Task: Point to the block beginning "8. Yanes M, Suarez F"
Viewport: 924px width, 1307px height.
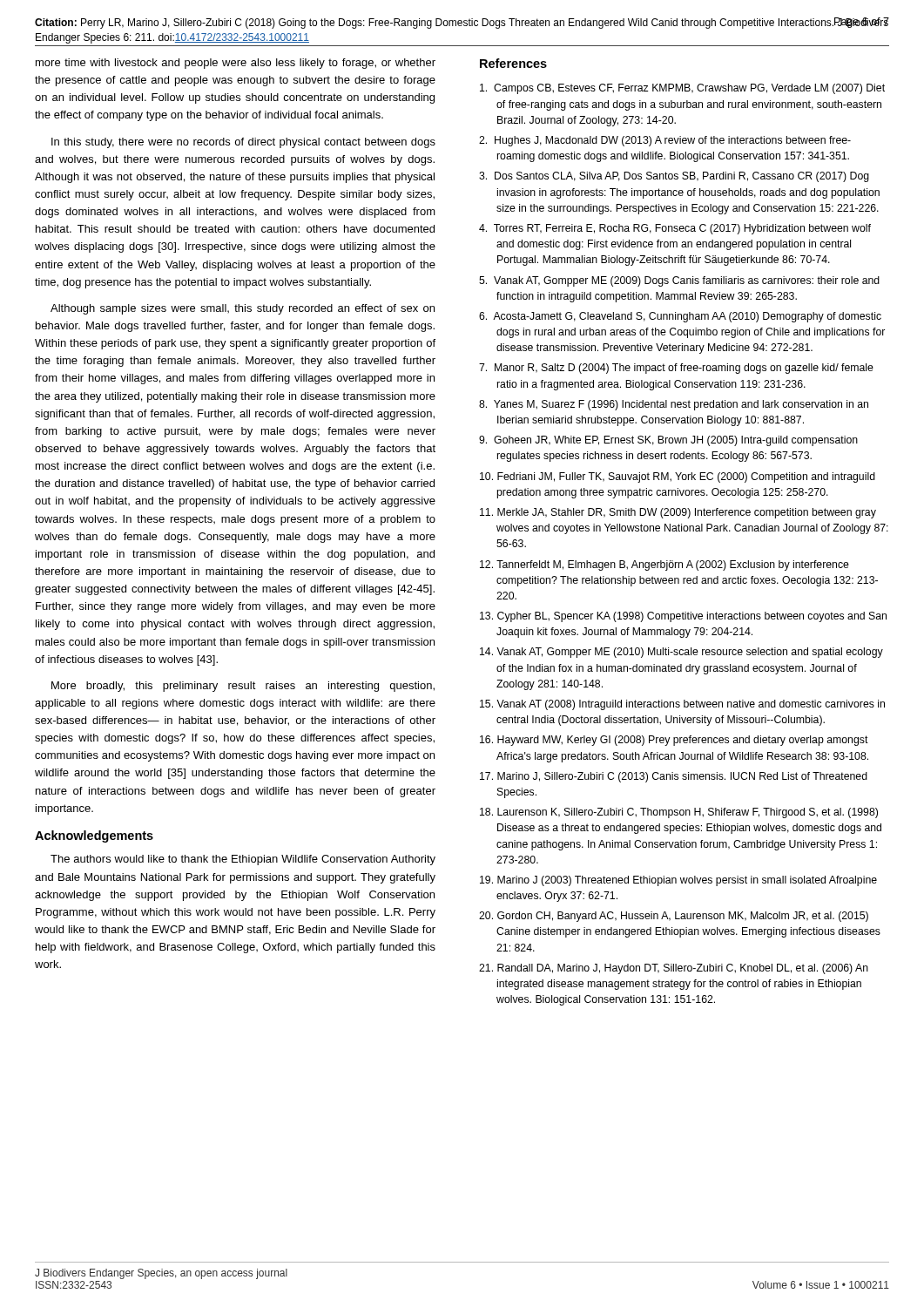Action: coord(674,412)
